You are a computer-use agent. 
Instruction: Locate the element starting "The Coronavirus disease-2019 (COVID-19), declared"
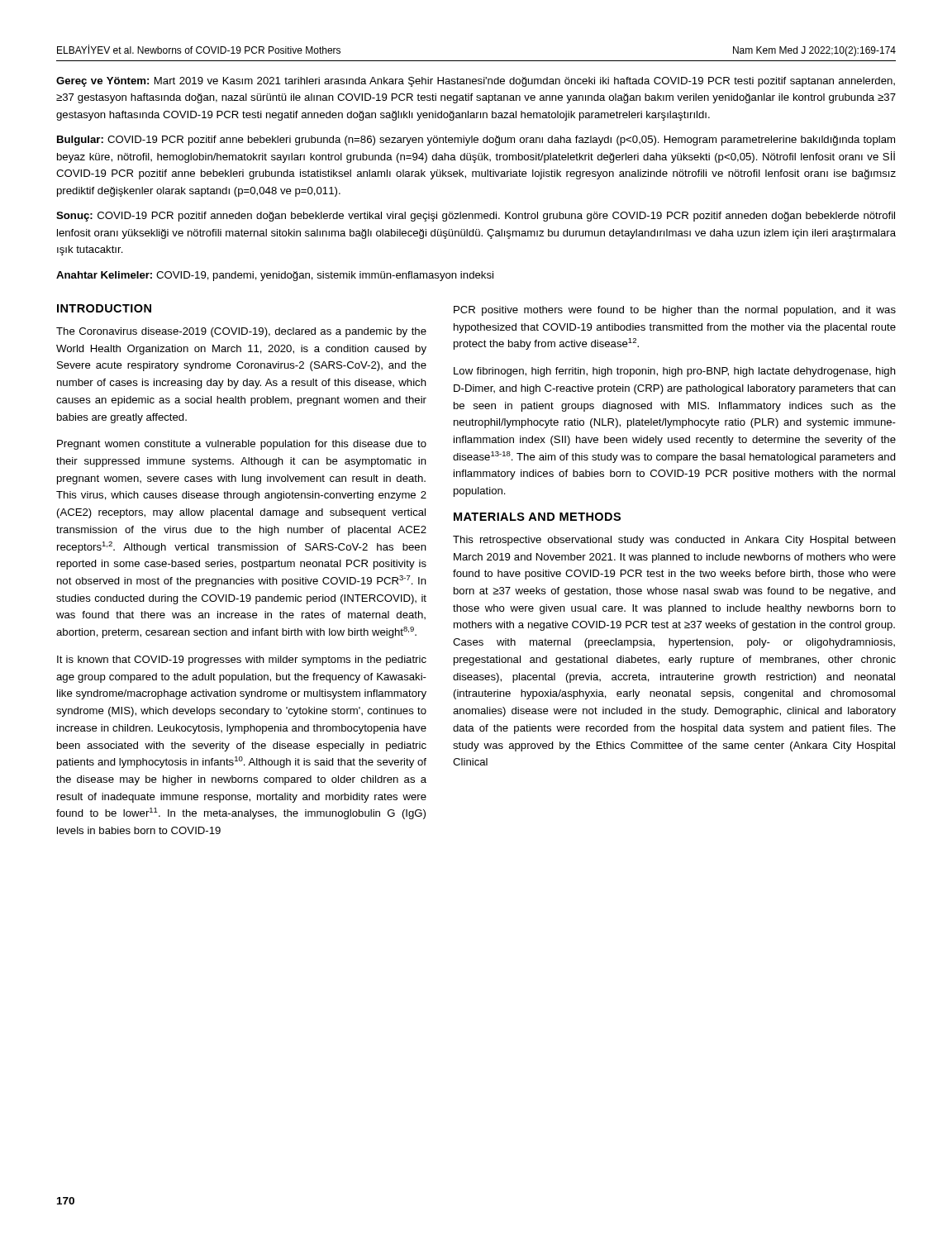[241, 374]
